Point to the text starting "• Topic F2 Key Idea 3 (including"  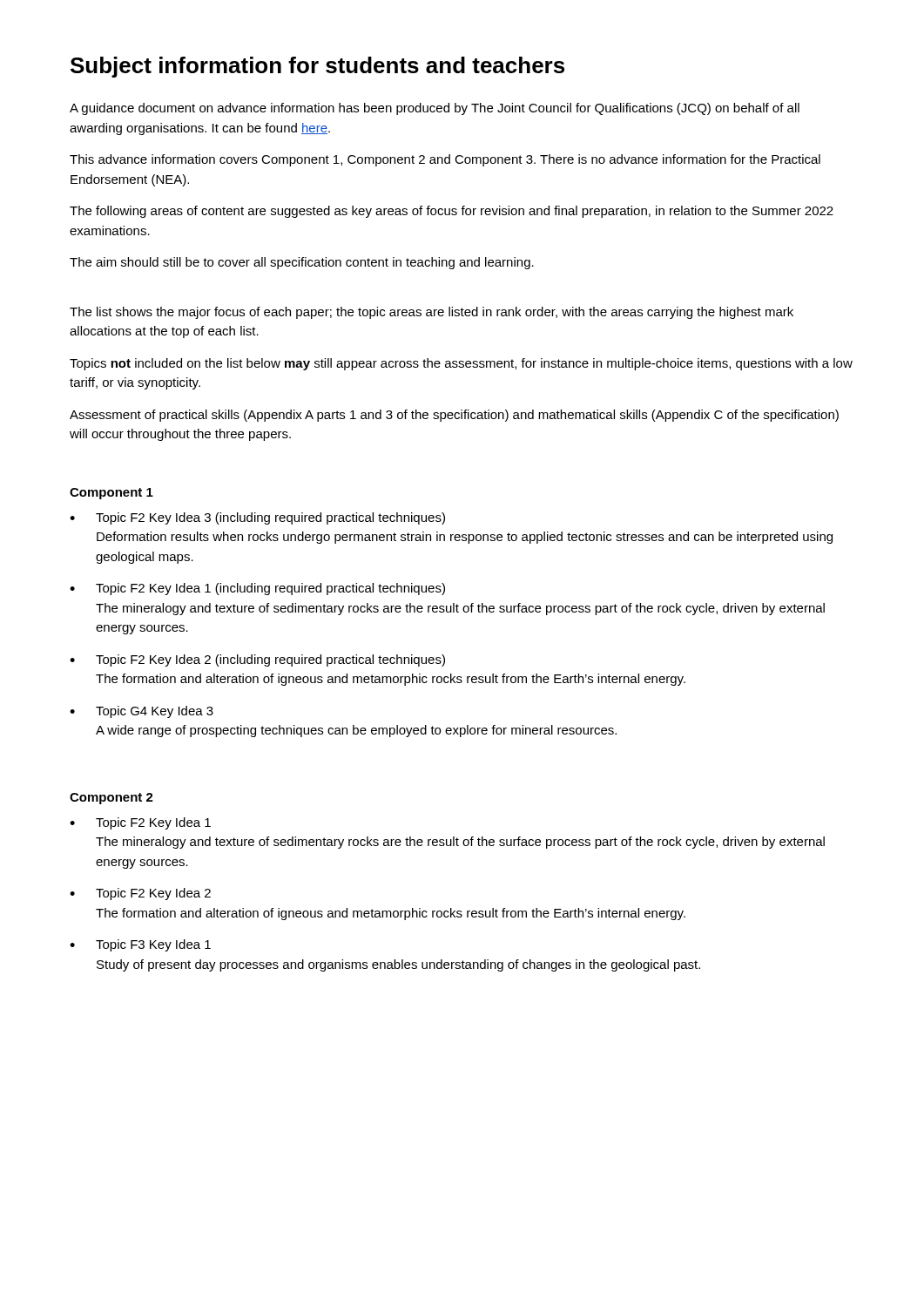coord(462,537)
